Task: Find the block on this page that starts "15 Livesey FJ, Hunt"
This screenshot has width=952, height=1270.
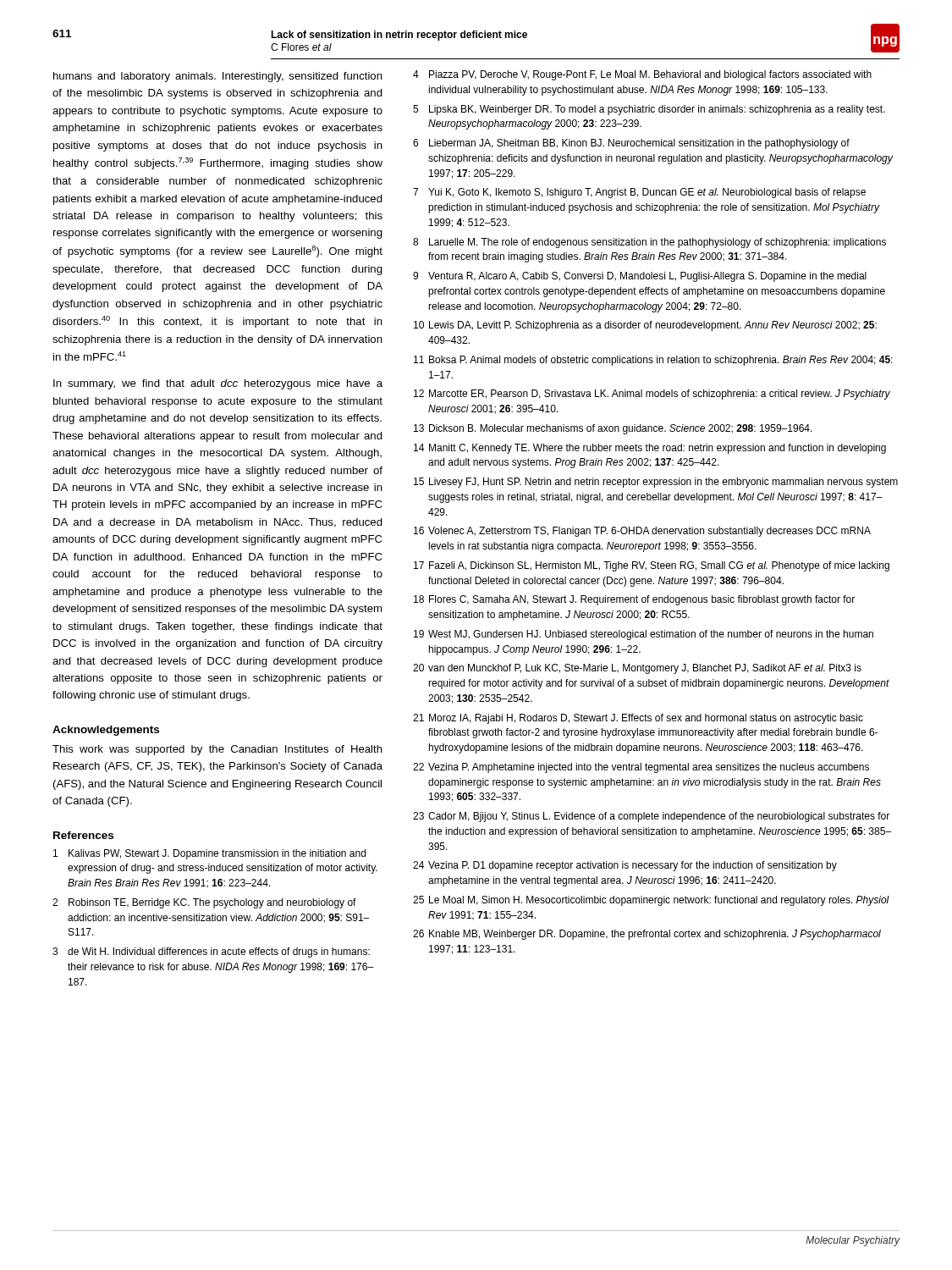Action: click(656, 498)
